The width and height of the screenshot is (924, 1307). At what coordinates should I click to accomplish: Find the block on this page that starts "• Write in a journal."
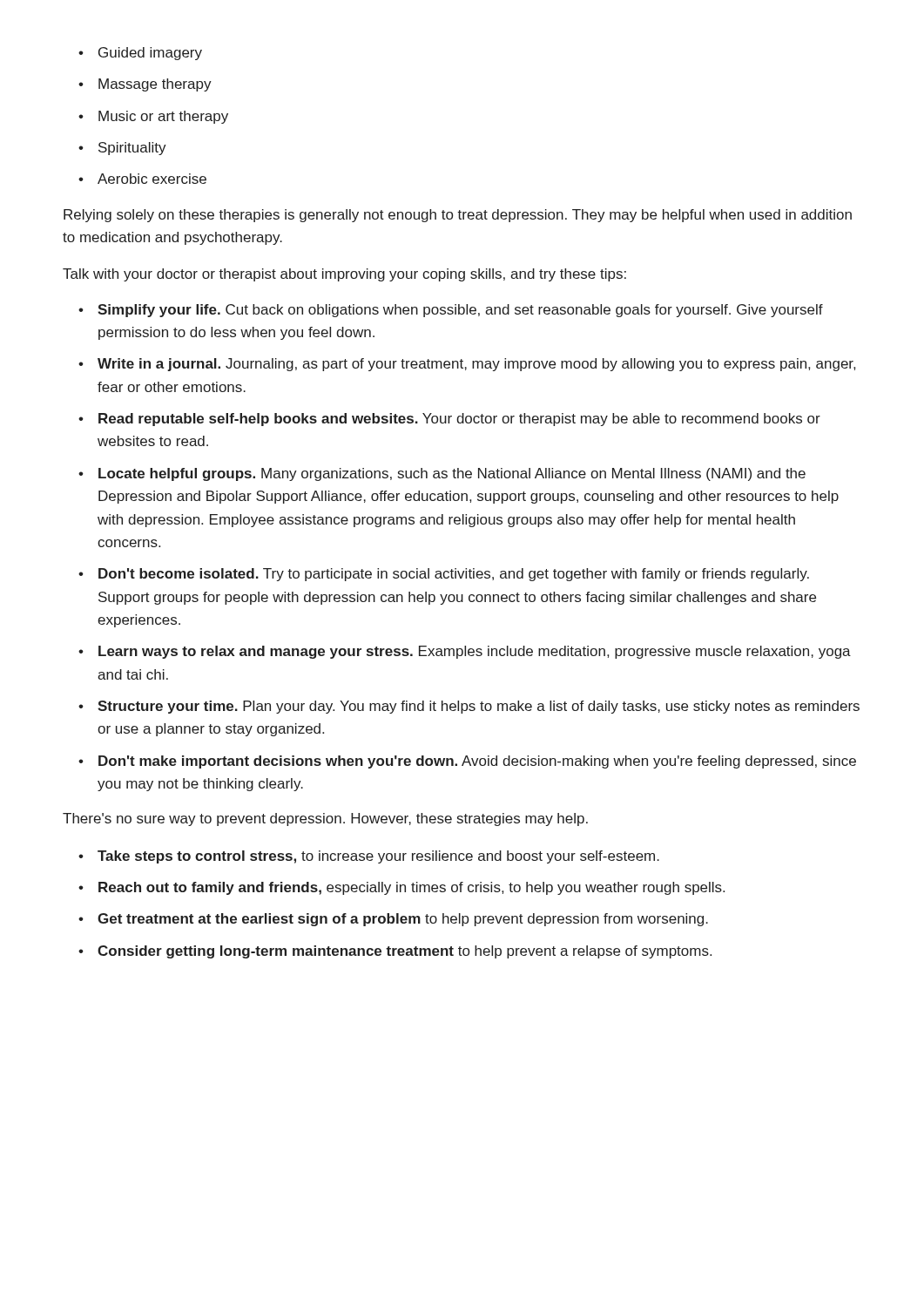point(470,376)
